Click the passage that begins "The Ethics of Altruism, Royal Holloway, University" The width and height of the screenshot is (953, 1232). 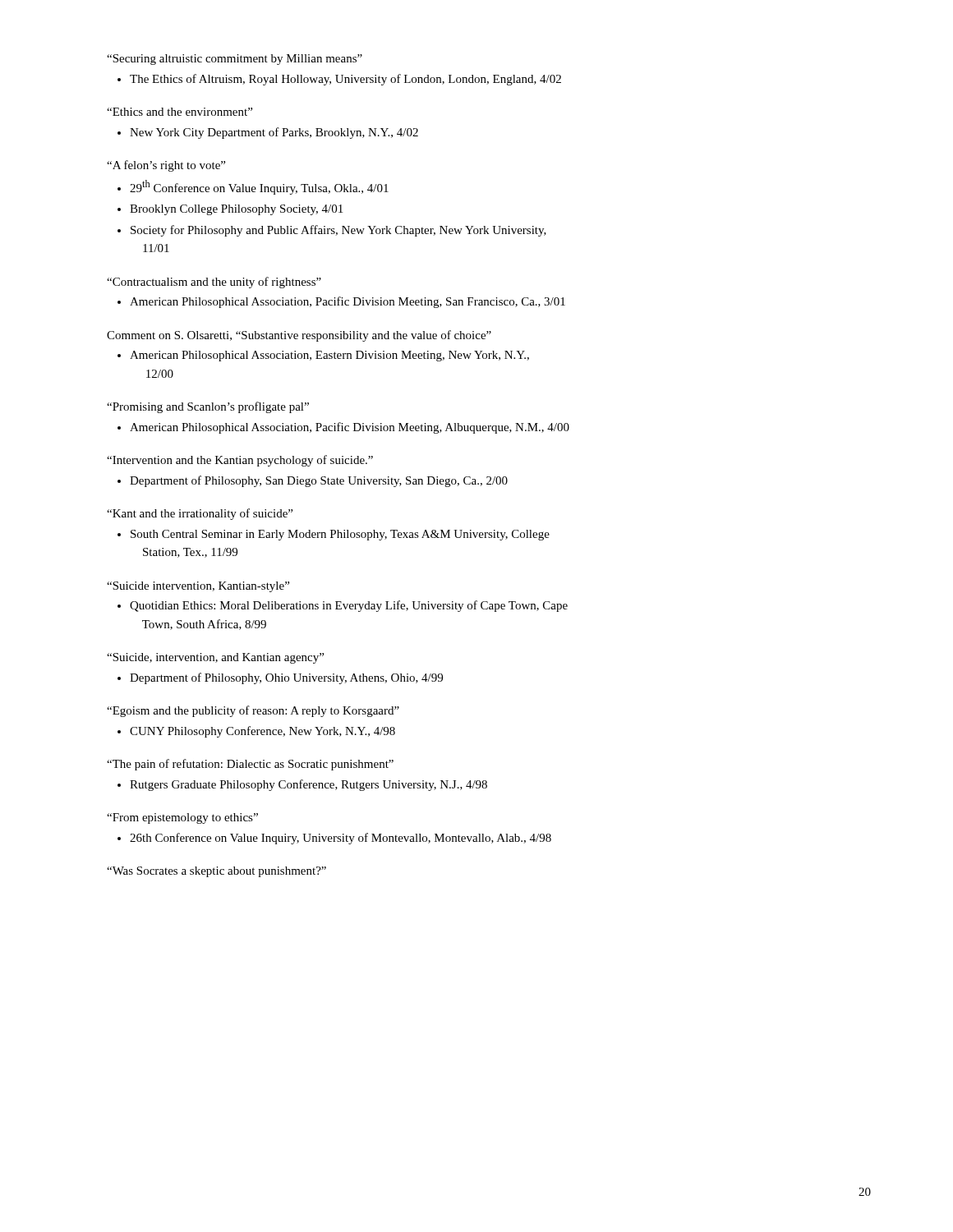coord(476,79)
